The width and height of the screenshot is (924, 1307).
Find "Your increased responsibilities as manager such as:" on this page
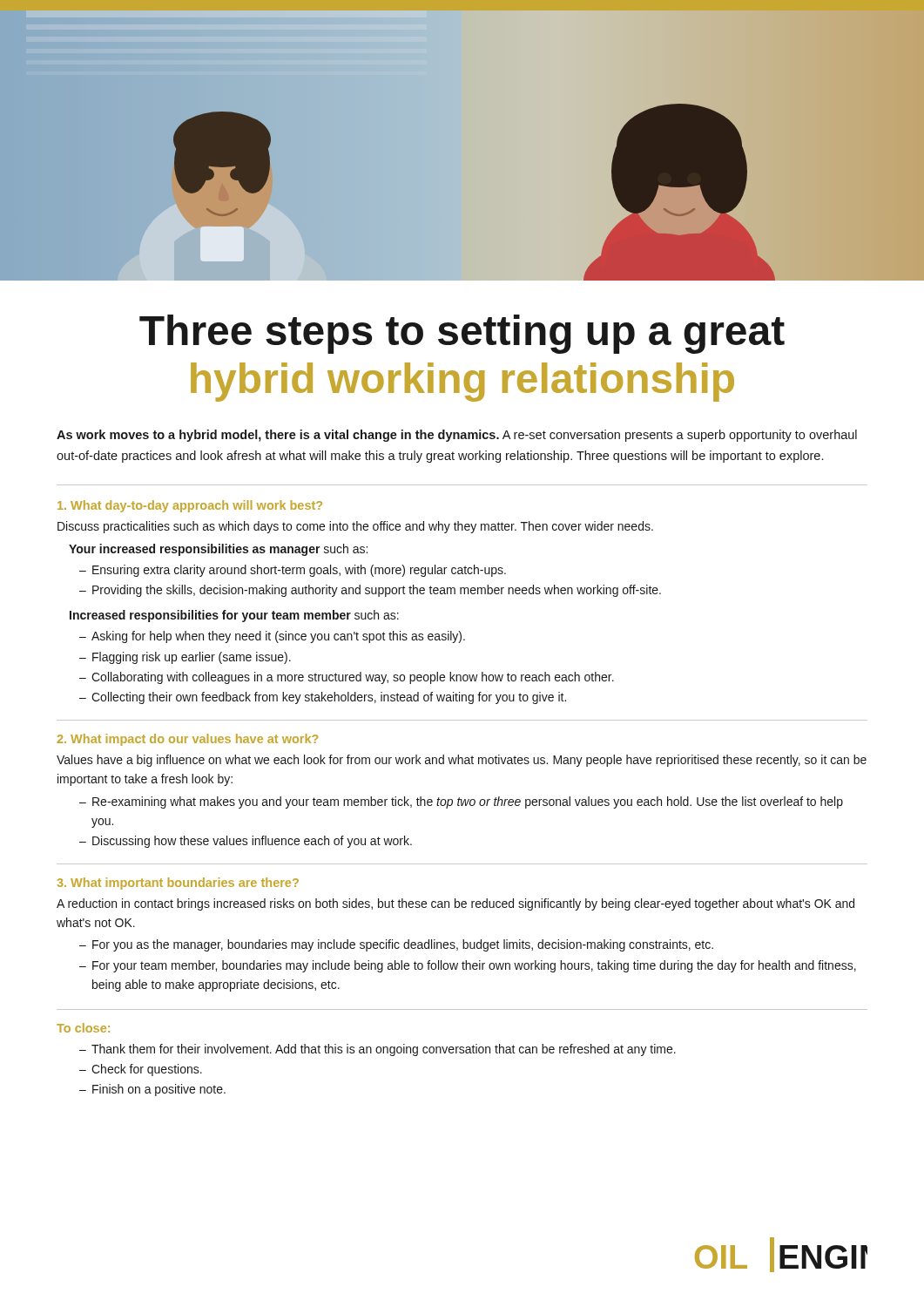[219, 549]
